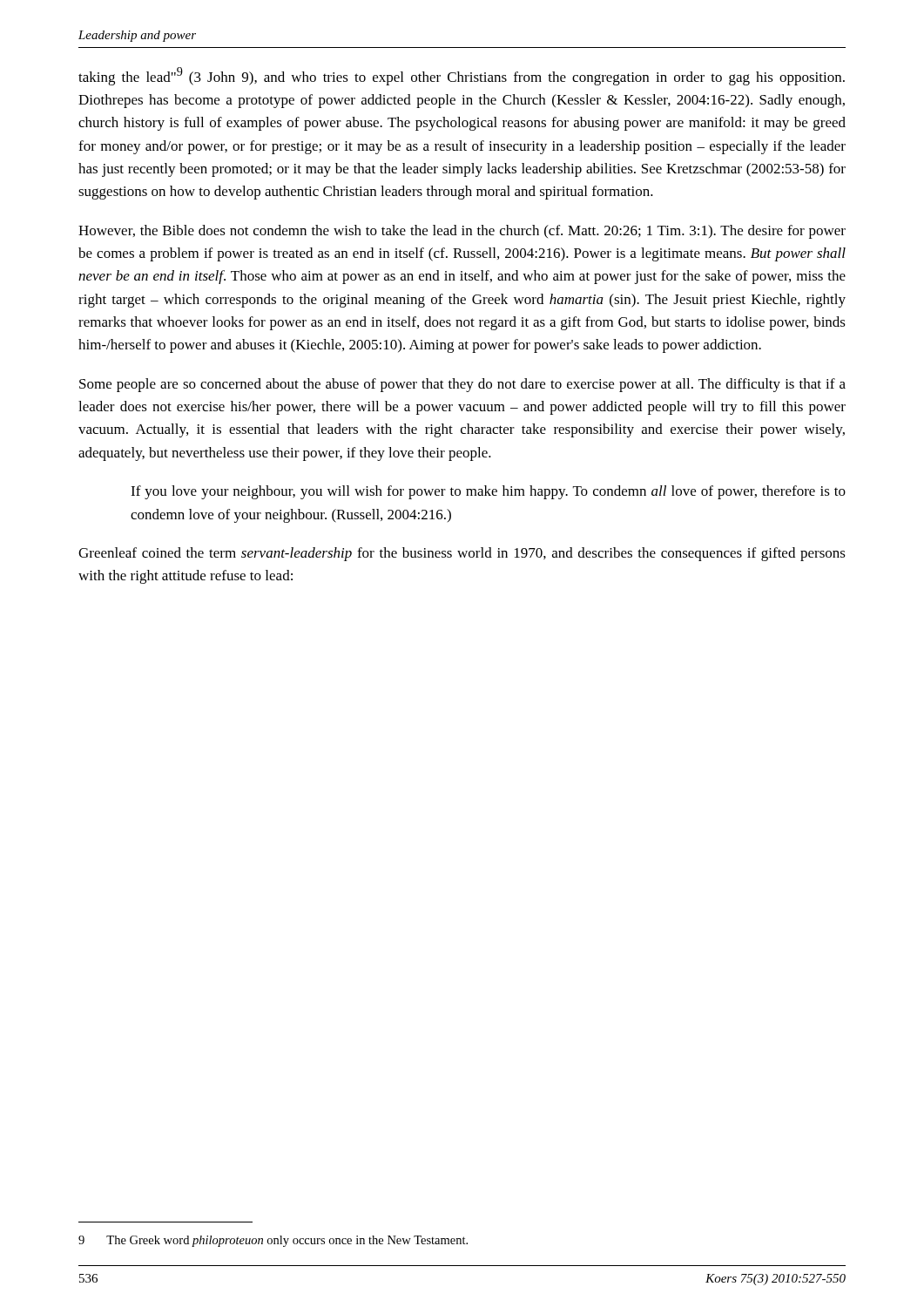This screenshot has height=1307, width=924.
Task: Select the element starting "However, the Bible does not condemn the"
Action: (x=462, y=288)
